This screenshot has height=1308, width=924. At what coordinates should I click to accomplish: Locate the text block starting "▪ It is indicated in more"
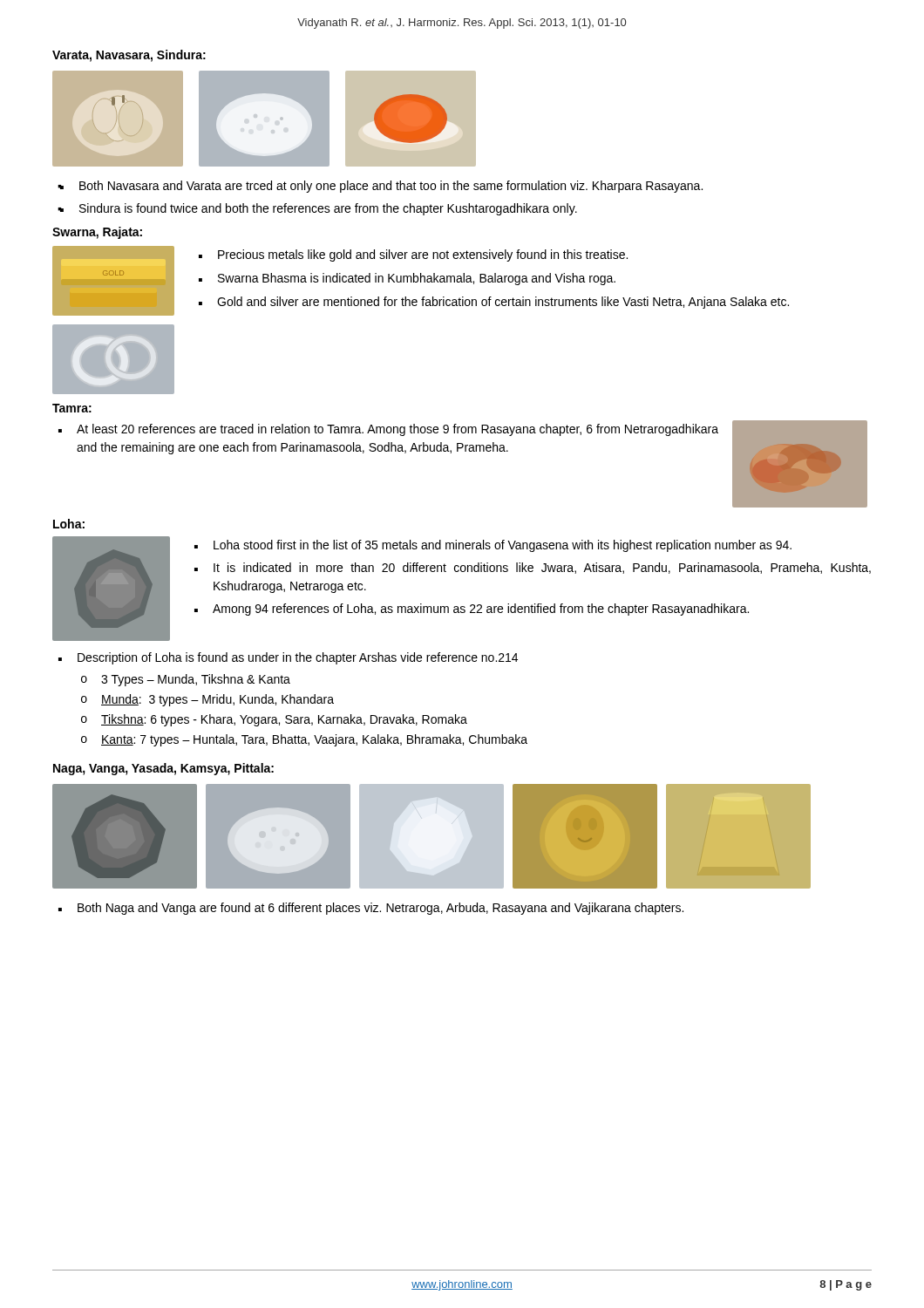click(533, 576)
